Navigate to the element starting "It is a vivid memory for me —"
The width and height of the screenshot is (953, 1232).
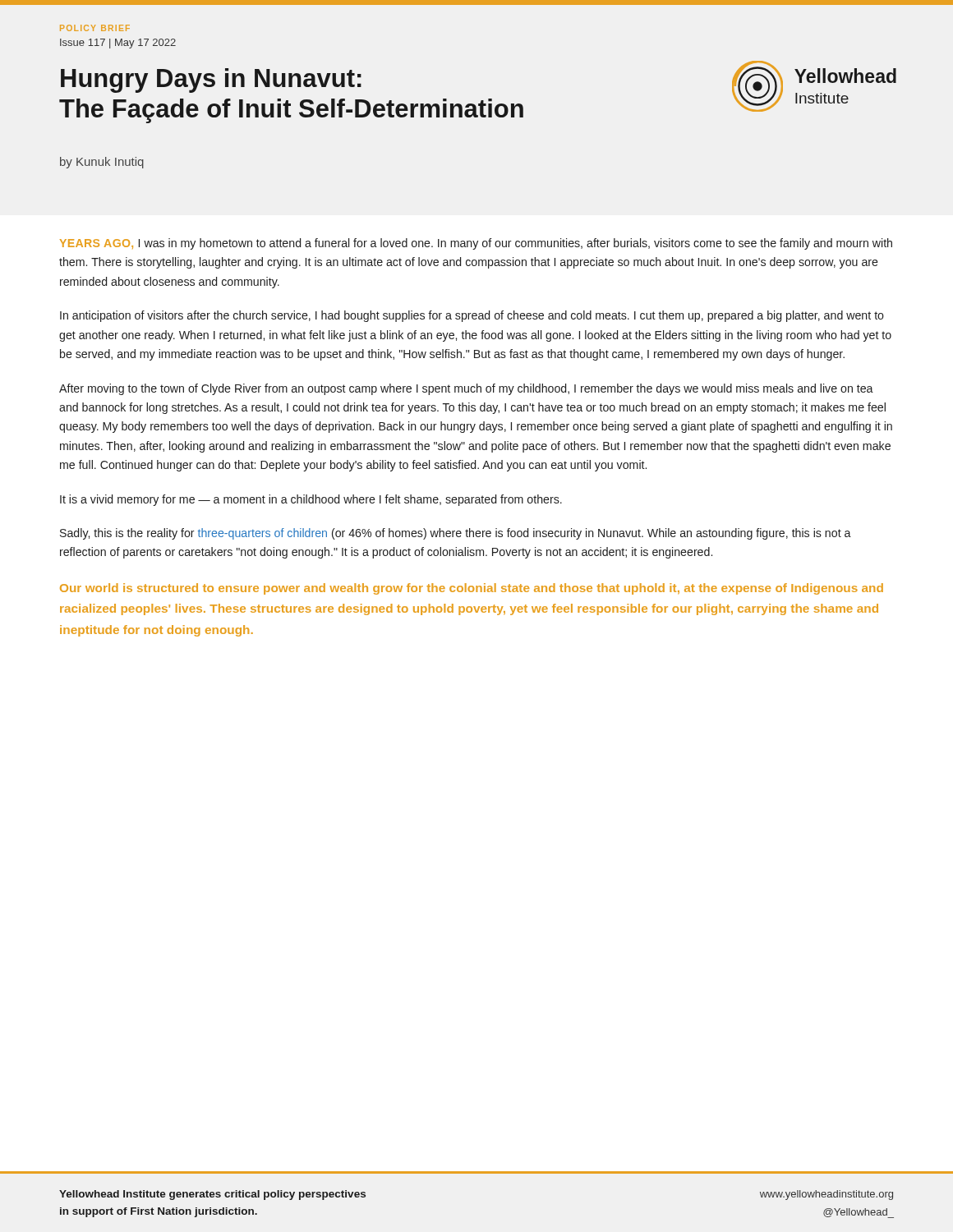pyautogui.click(x=311, y=499)
